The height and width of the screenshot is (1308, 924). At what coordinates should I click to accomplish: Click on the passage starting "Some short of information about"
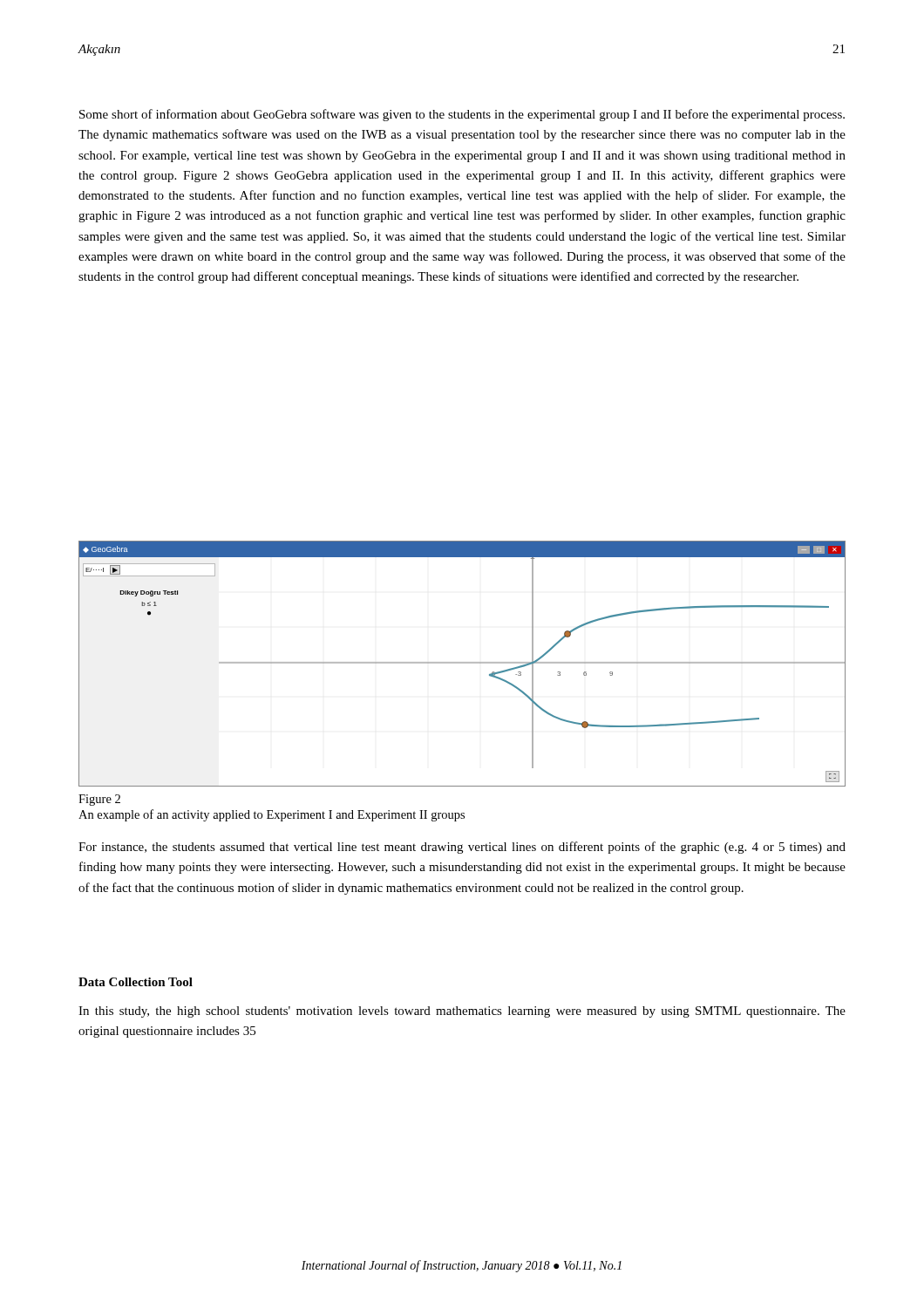[x=462, y=195]
